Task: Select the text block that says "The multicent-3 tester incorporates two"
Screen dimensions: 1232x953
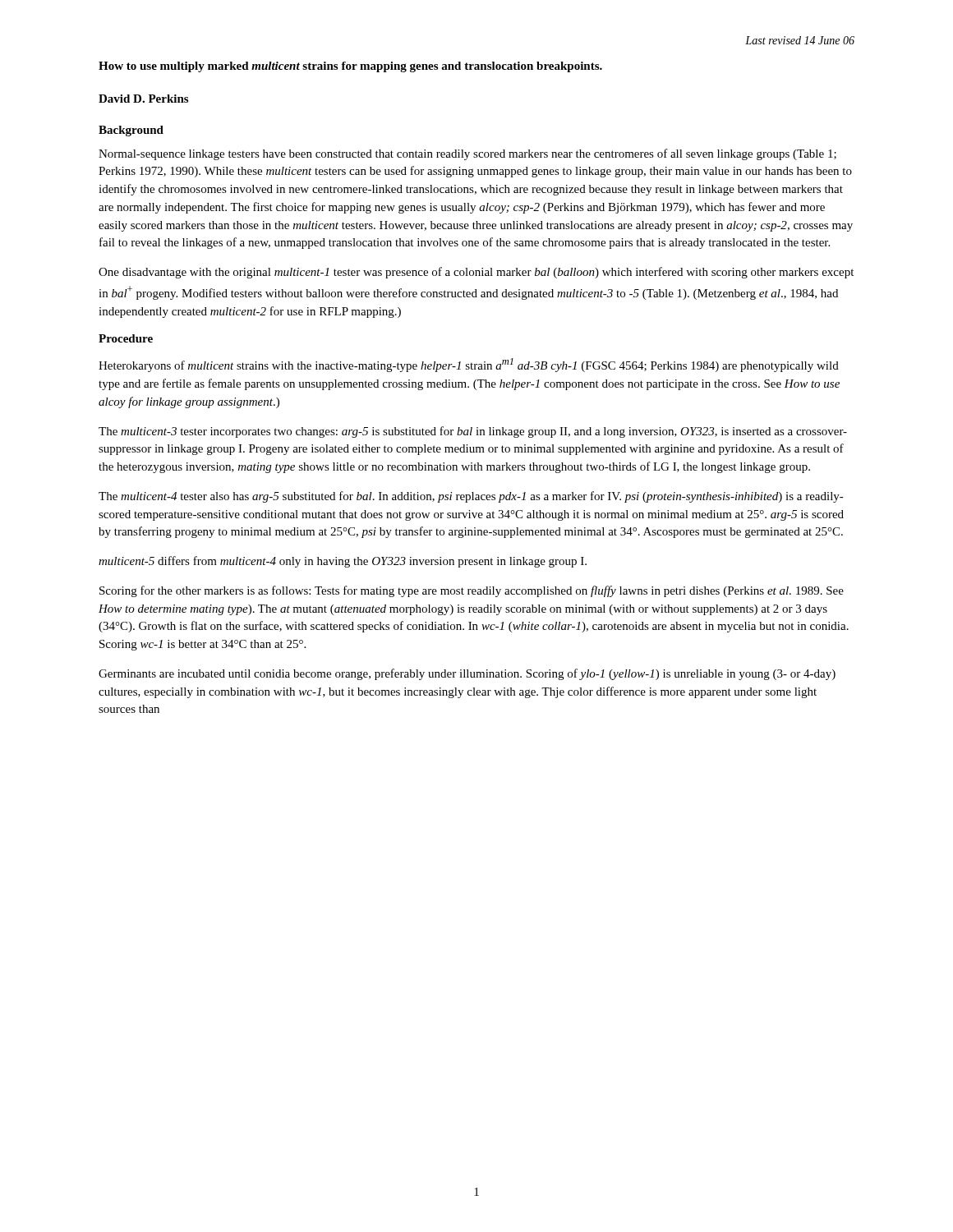Action: pyautogui.click(x=476, y=449)
